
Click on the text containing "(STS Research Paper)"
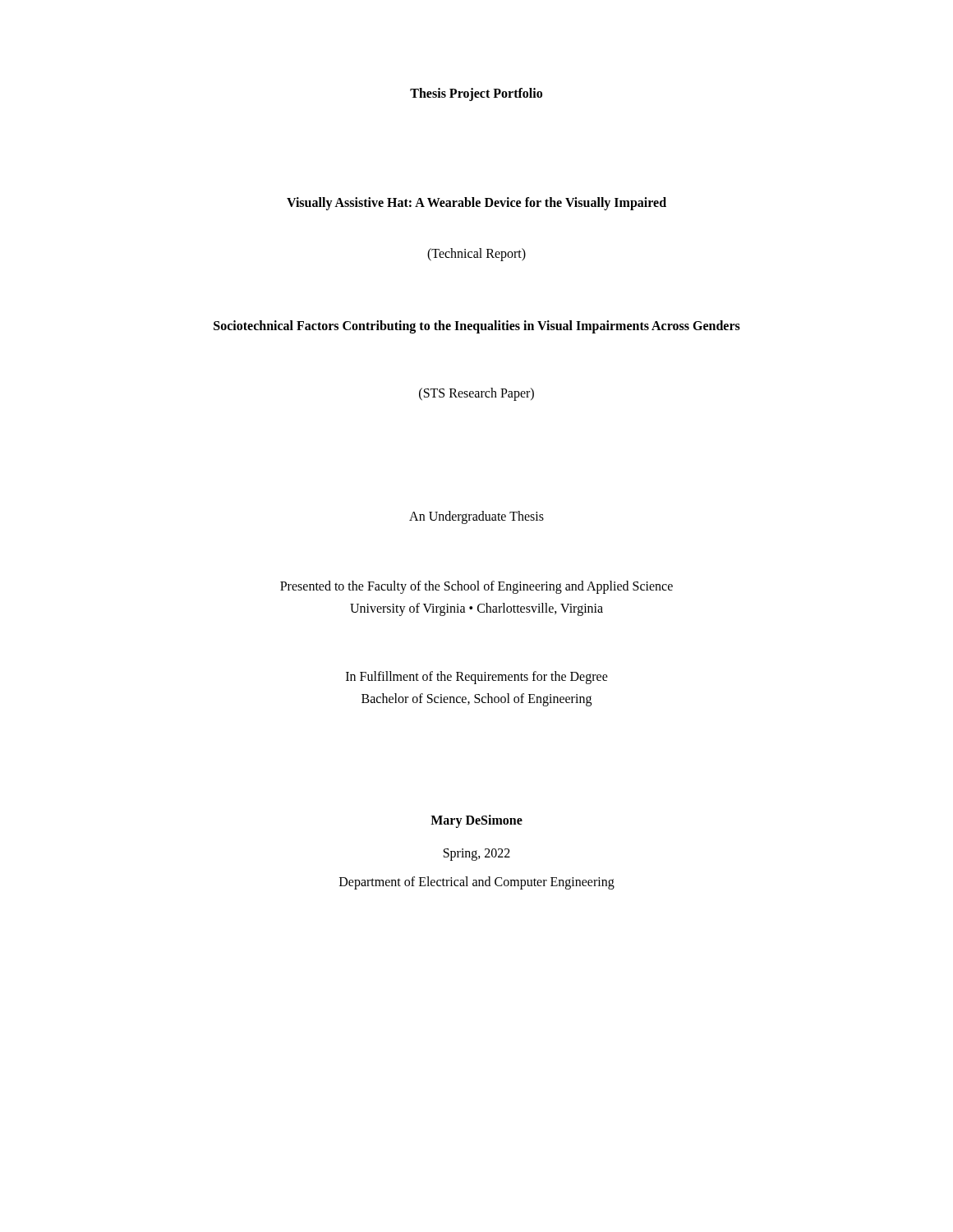[x=476, y=393]
